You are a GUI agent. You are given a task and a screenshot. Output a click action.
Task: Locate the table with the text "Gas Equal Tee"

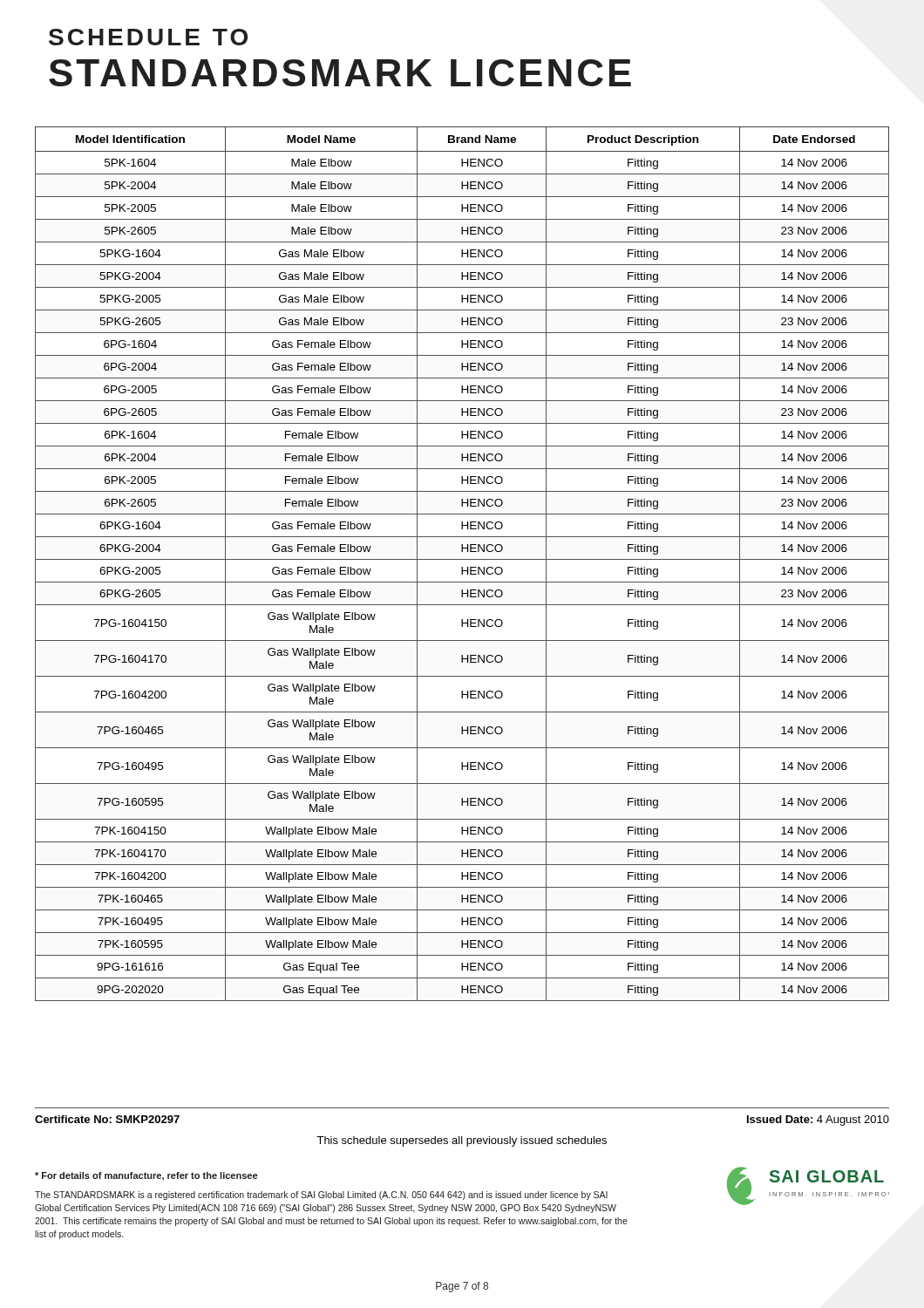[462, 564]
